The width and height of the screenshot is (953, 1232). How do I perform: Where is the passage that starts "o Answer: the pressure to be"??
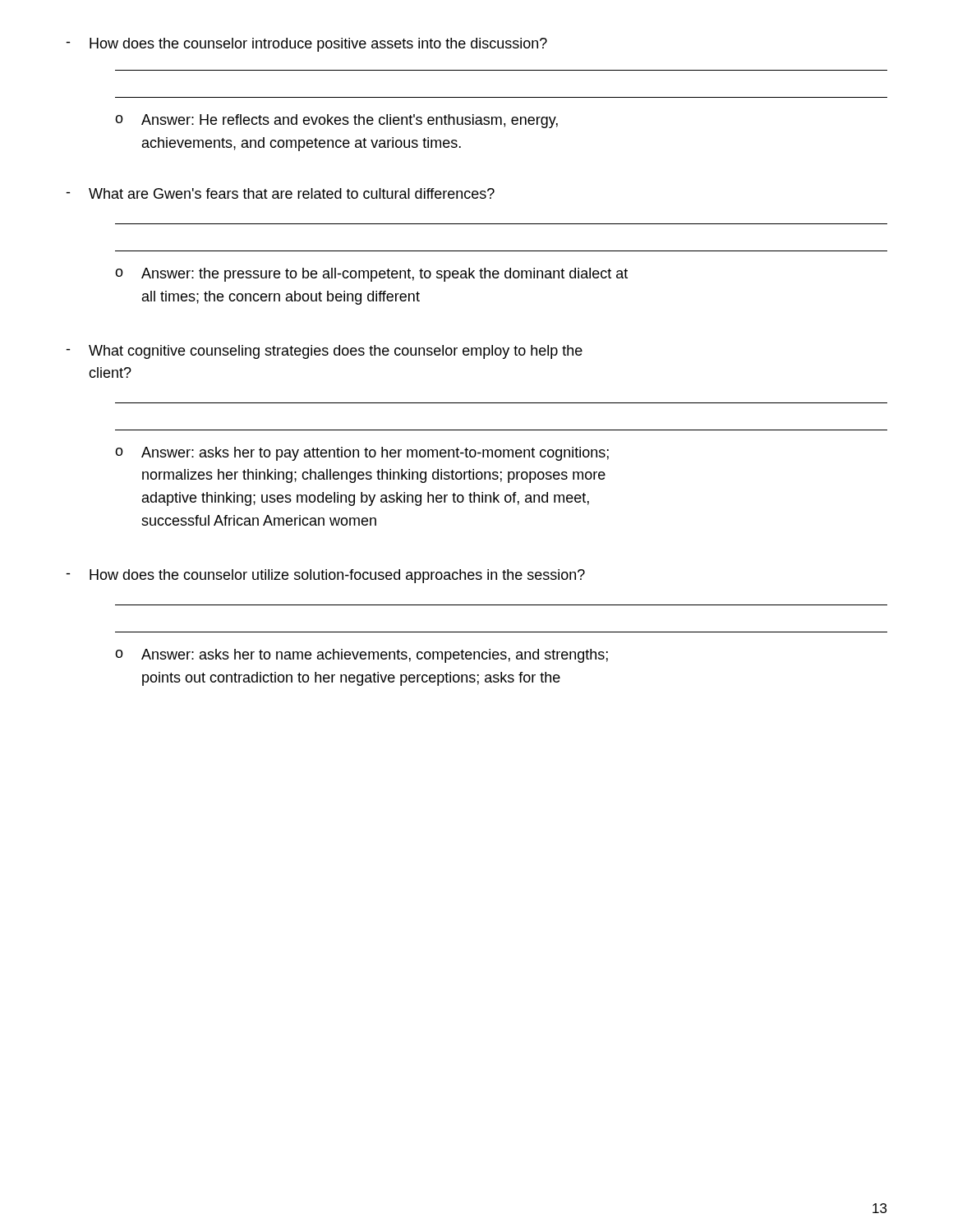(501, 286)
